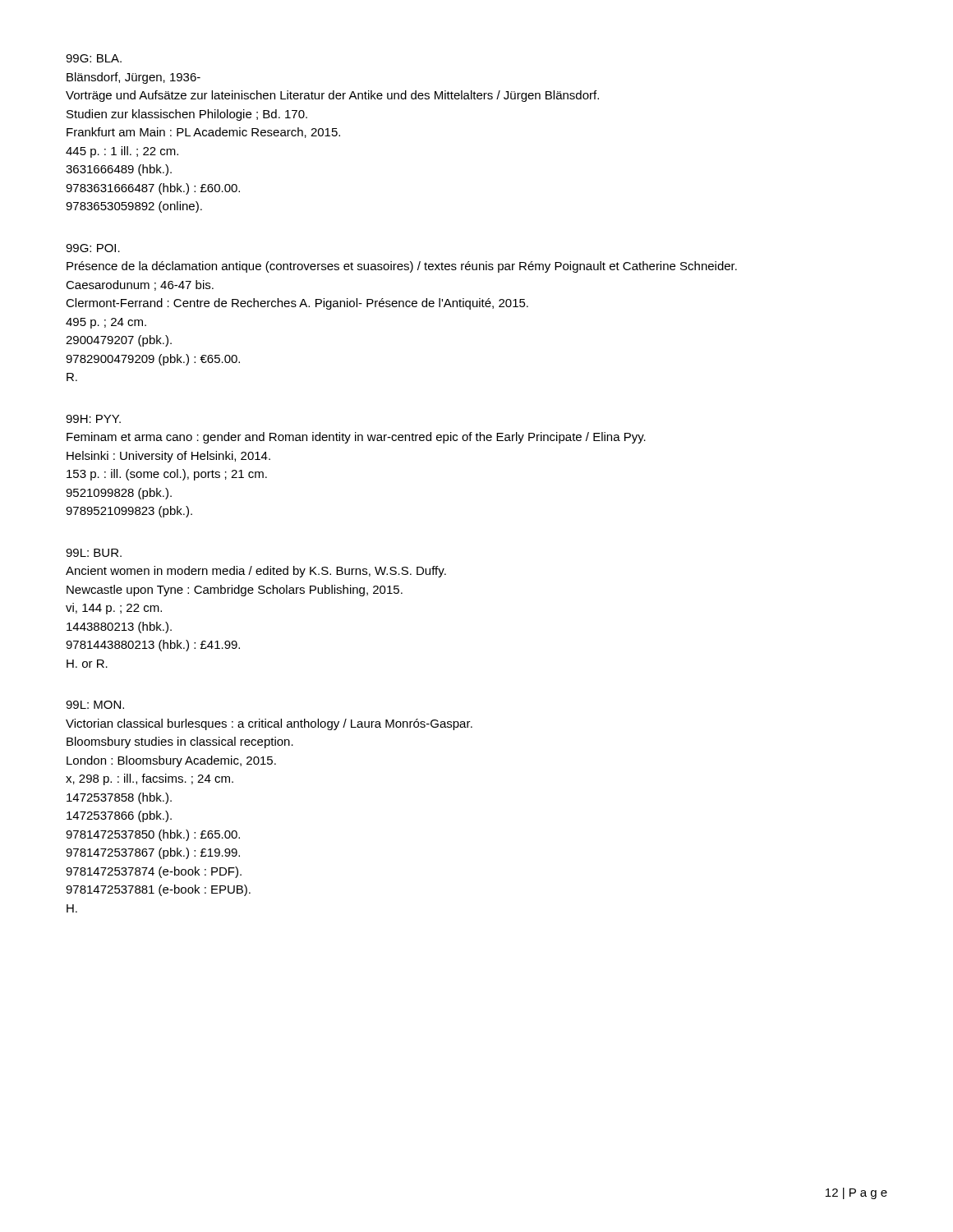The image size is (953, 1232).
Task: Click the passage that begins "99G: POI. Présence de la déclamation"
Action: [476, 313]
